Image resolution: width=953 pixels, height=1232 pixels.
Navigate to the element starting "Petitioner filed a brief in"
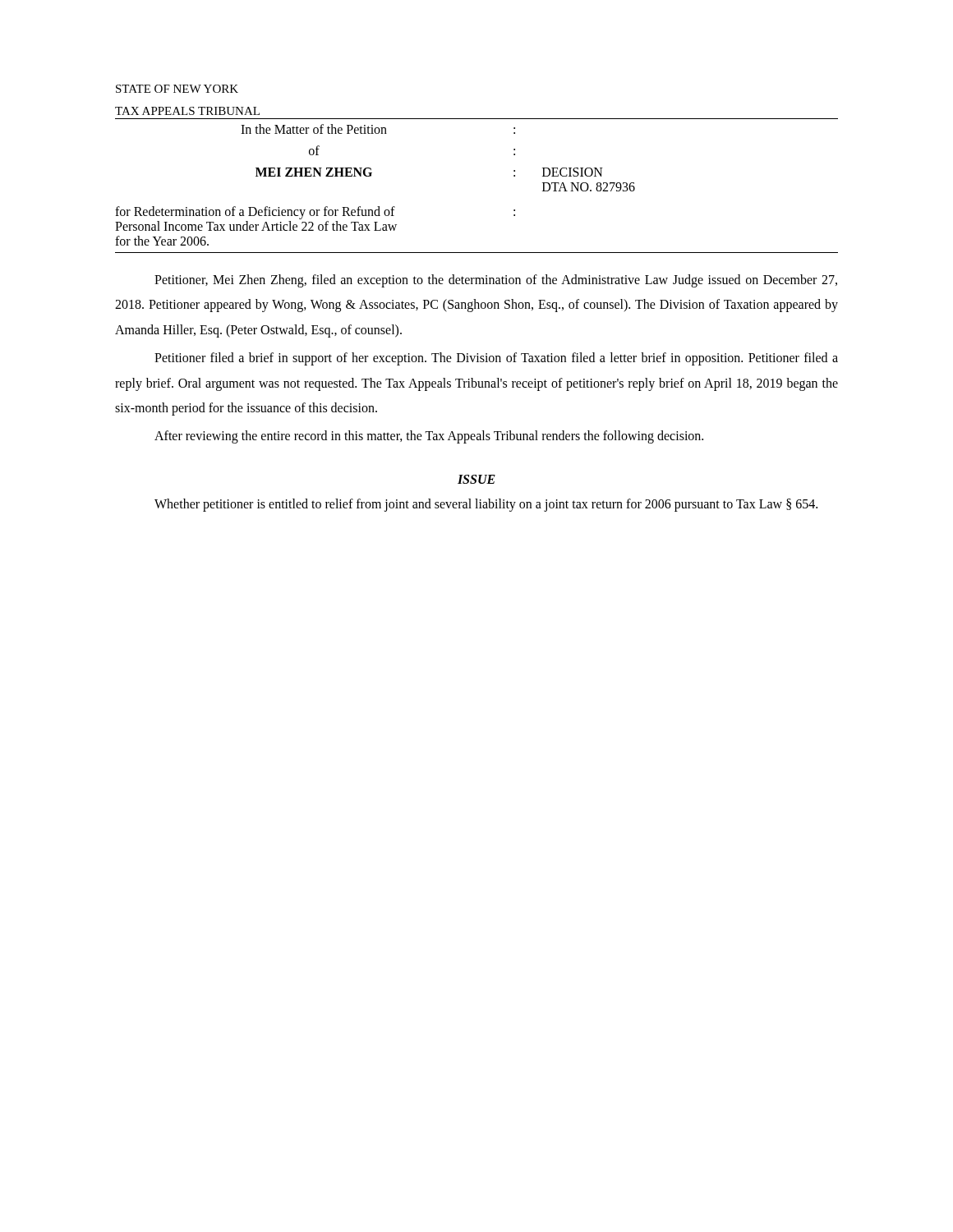(x=476, y=383)
